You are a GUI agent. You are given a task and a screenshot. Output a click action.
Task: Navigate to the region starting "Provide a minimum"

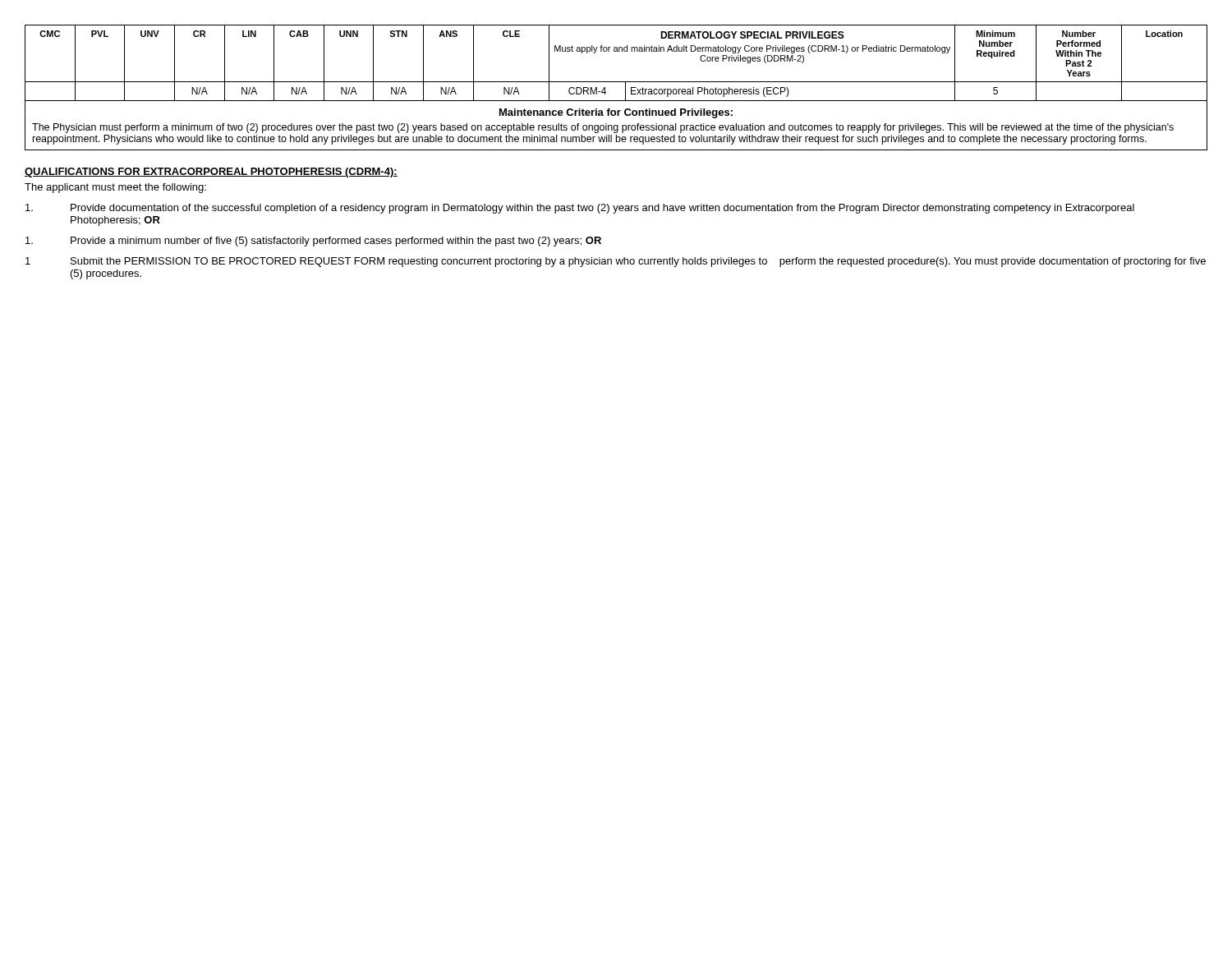pos(313,242)
